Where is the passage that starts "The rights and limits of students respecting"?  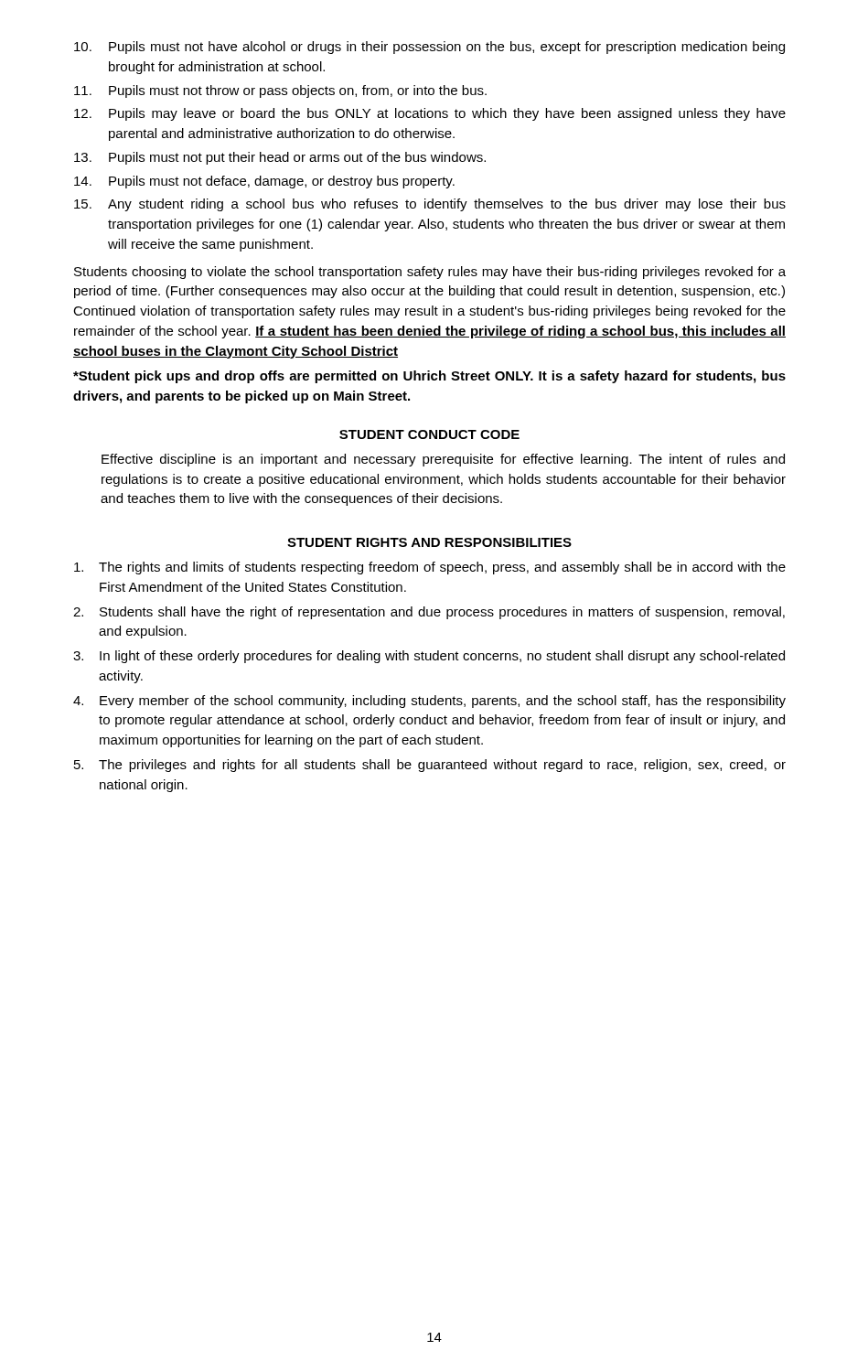pyautogui.click(x=429, y=577)
